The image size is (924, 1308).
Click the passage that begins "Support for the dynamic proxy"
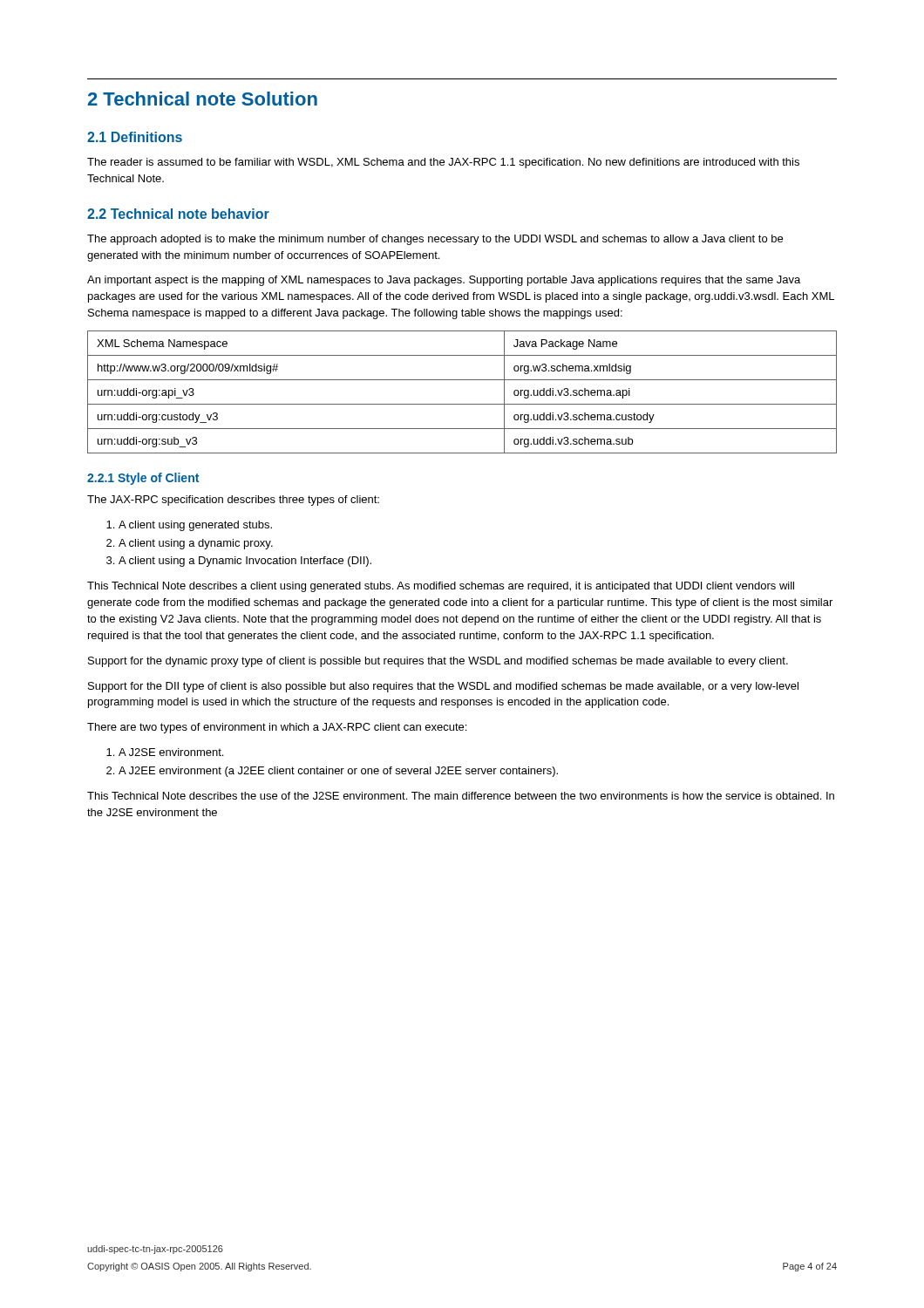tap(462, 661)
